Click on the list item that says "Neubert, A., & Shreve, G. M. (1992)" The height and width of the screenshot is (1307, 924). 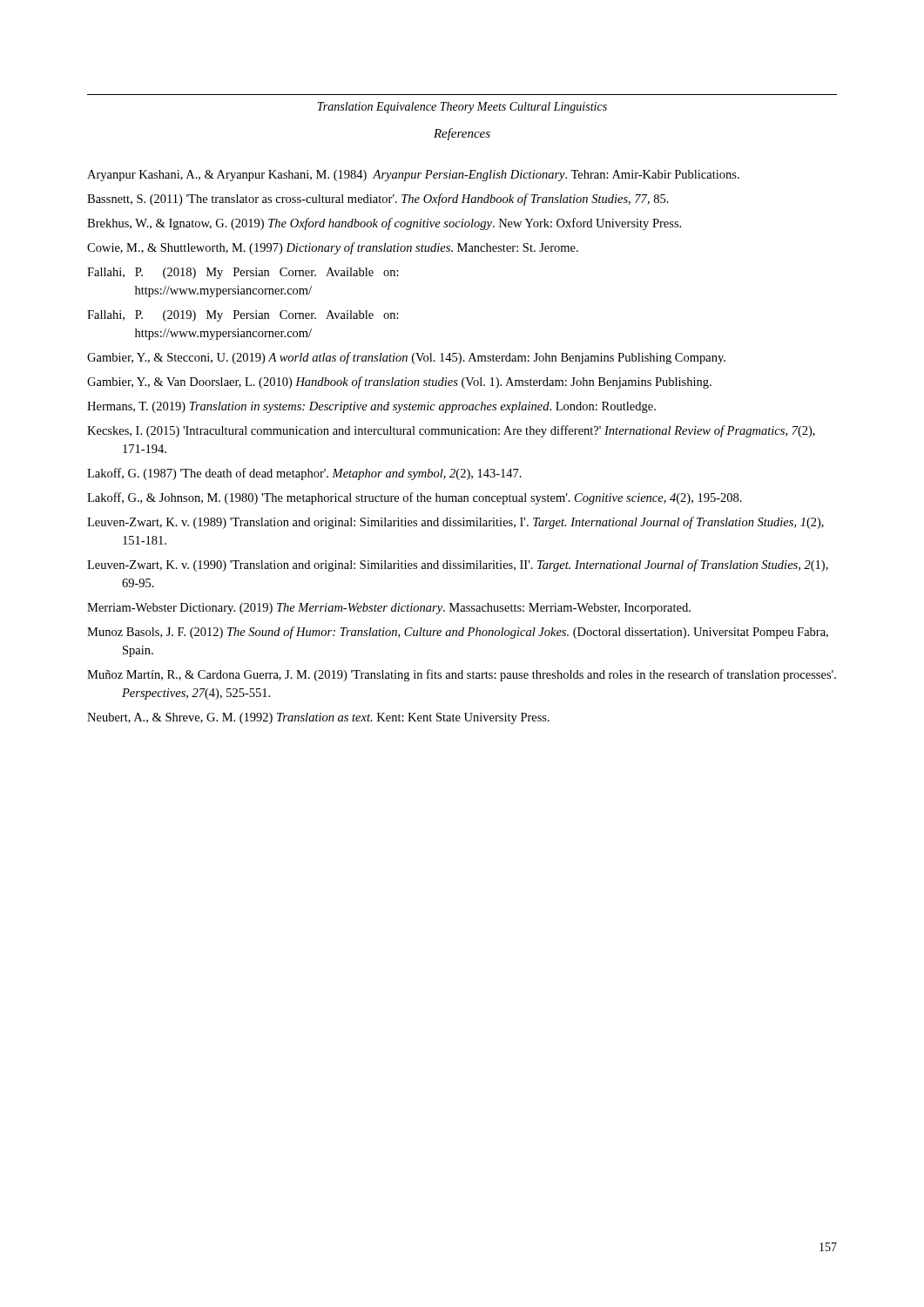tap(319, 717)
